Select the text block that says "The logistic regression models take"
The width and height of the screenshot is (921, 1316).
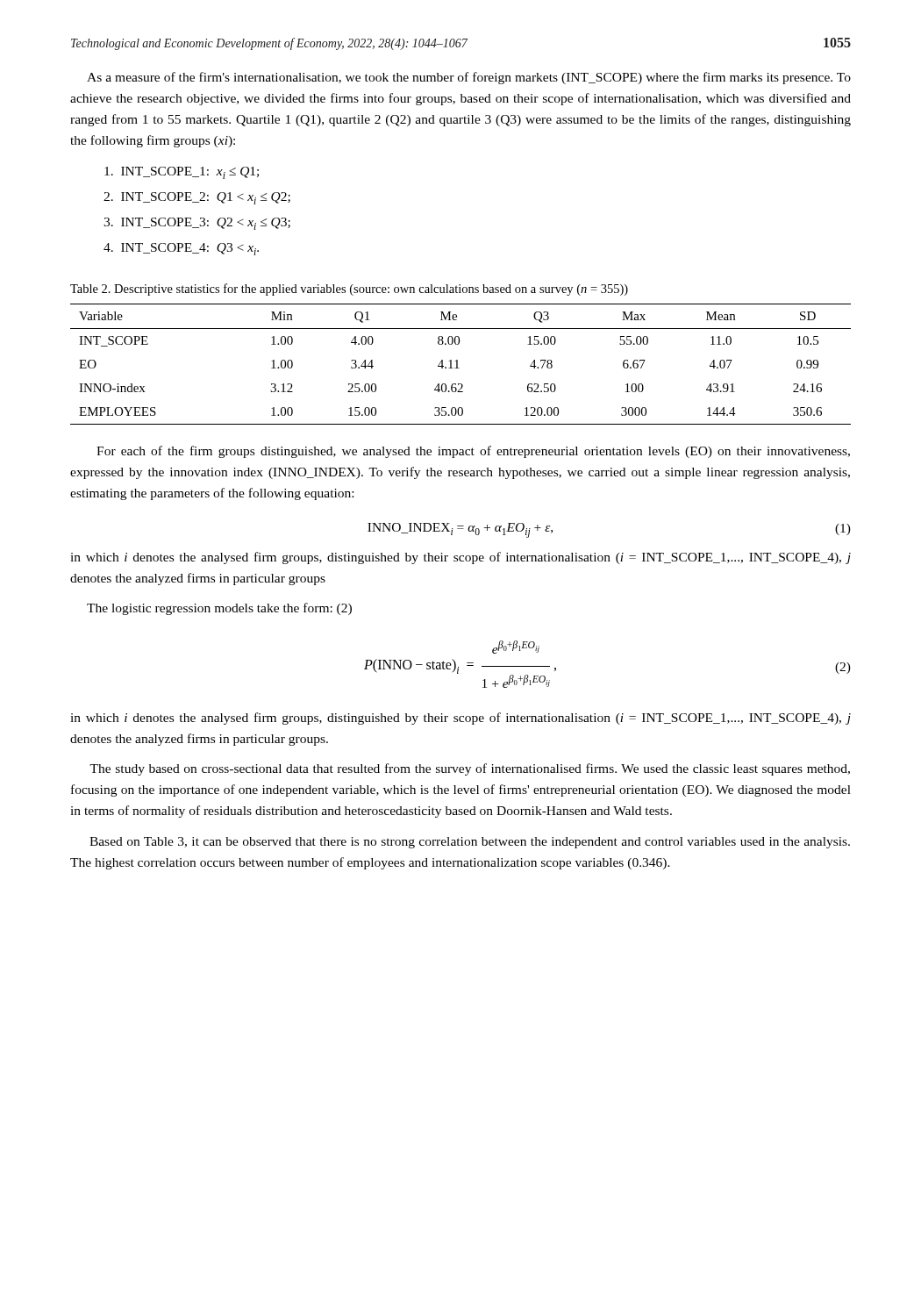(211, 607)
